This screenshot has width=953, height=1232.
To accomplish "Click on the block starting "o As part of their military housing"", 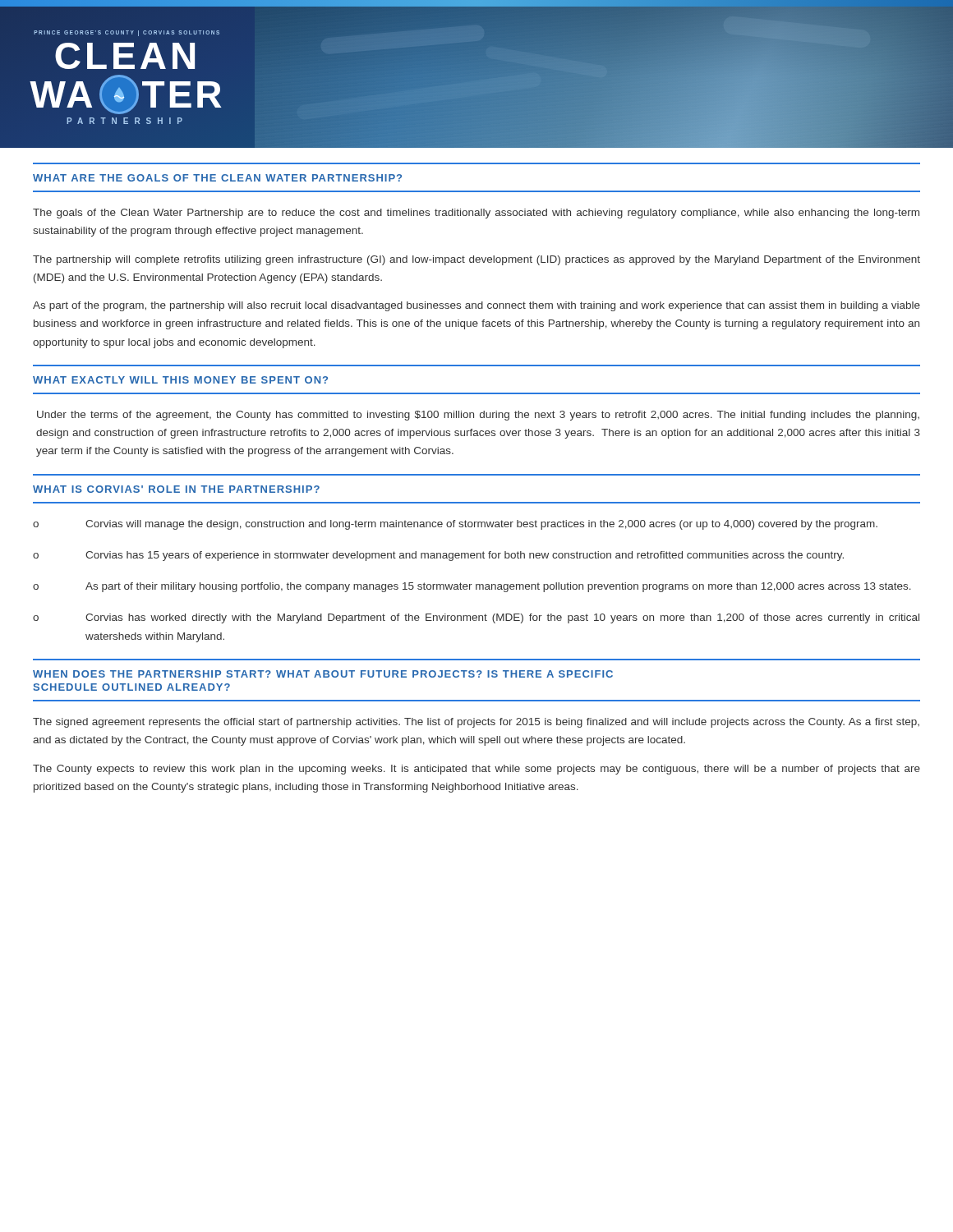I will 476,587.
